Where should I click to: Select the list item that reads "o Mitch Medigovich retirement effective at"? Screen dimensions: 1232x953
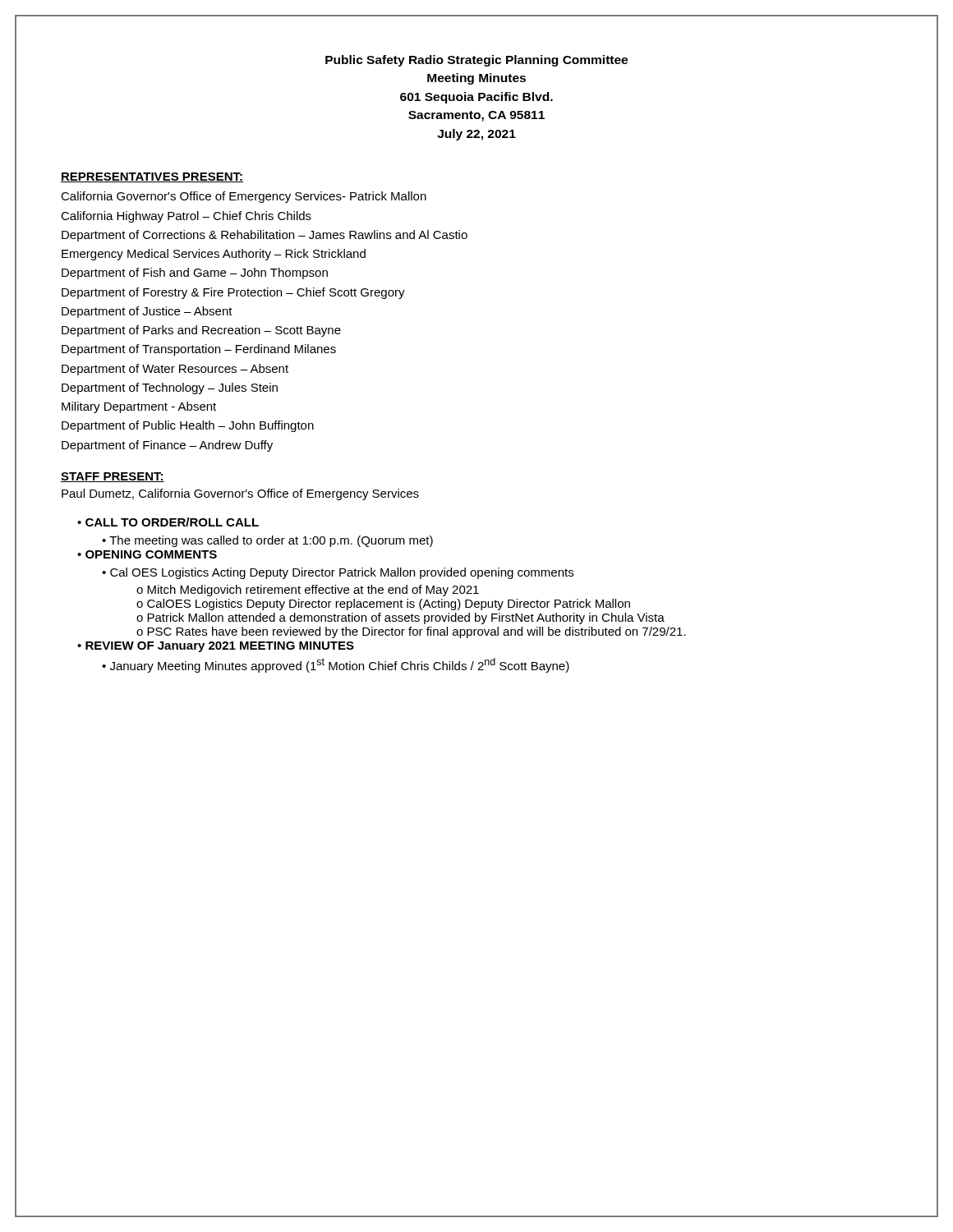pyautogui.click(x=514, y=589)
